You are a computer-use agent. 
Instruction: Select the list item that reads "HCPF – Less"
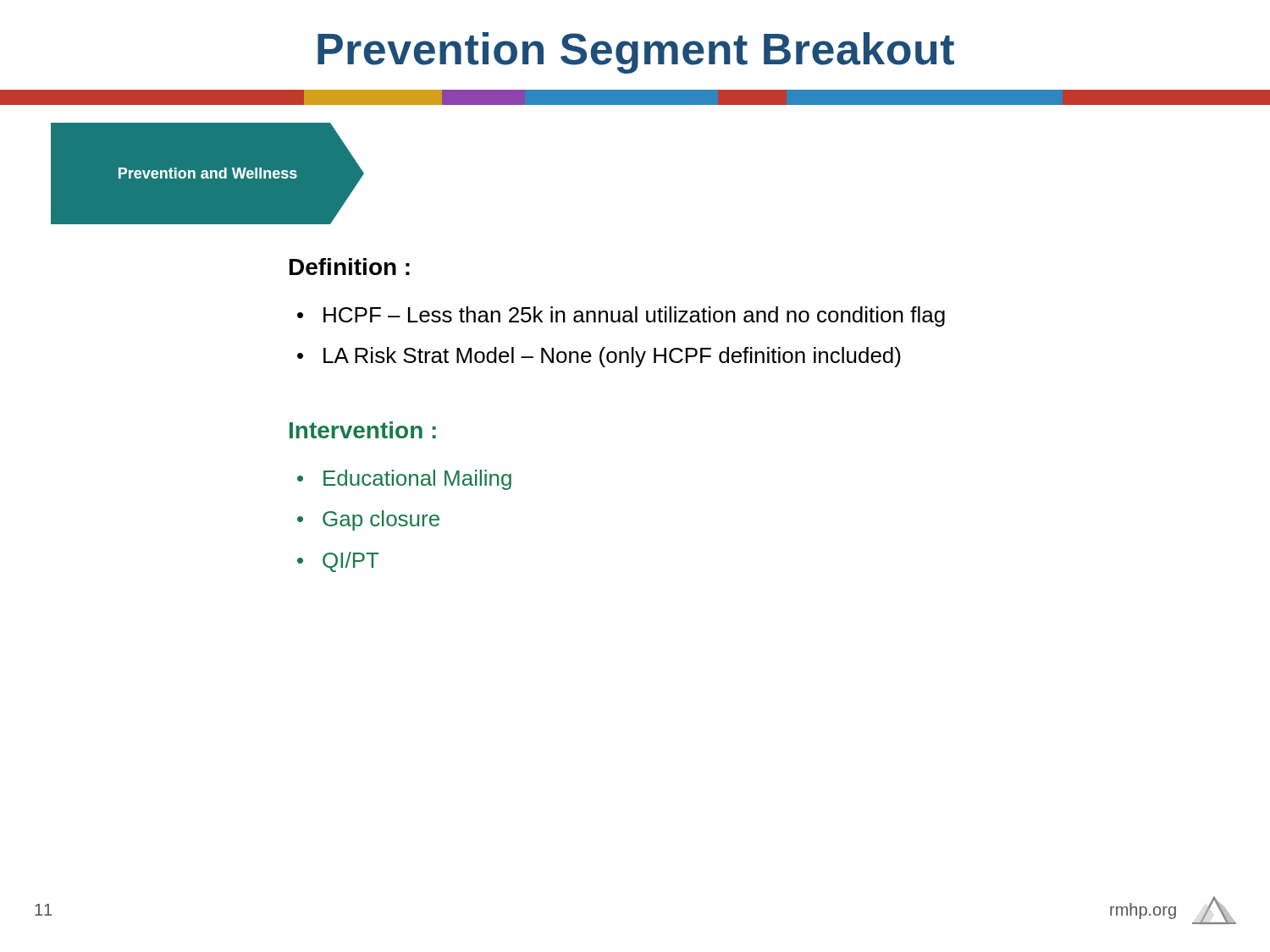tap(634, 315)
